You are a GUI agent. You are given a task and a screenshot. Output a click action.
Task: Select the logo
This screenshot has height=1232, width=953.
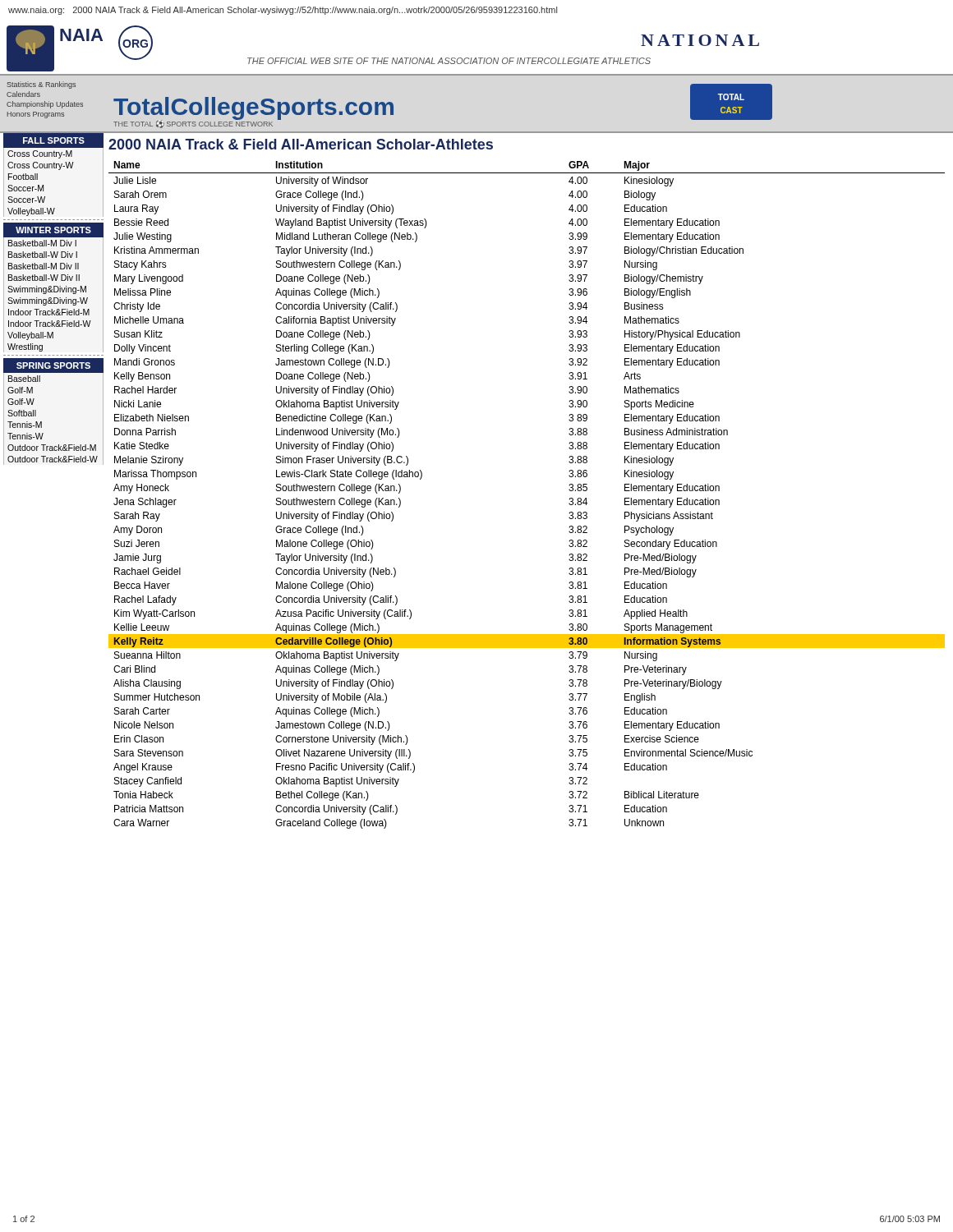[476, 49]
